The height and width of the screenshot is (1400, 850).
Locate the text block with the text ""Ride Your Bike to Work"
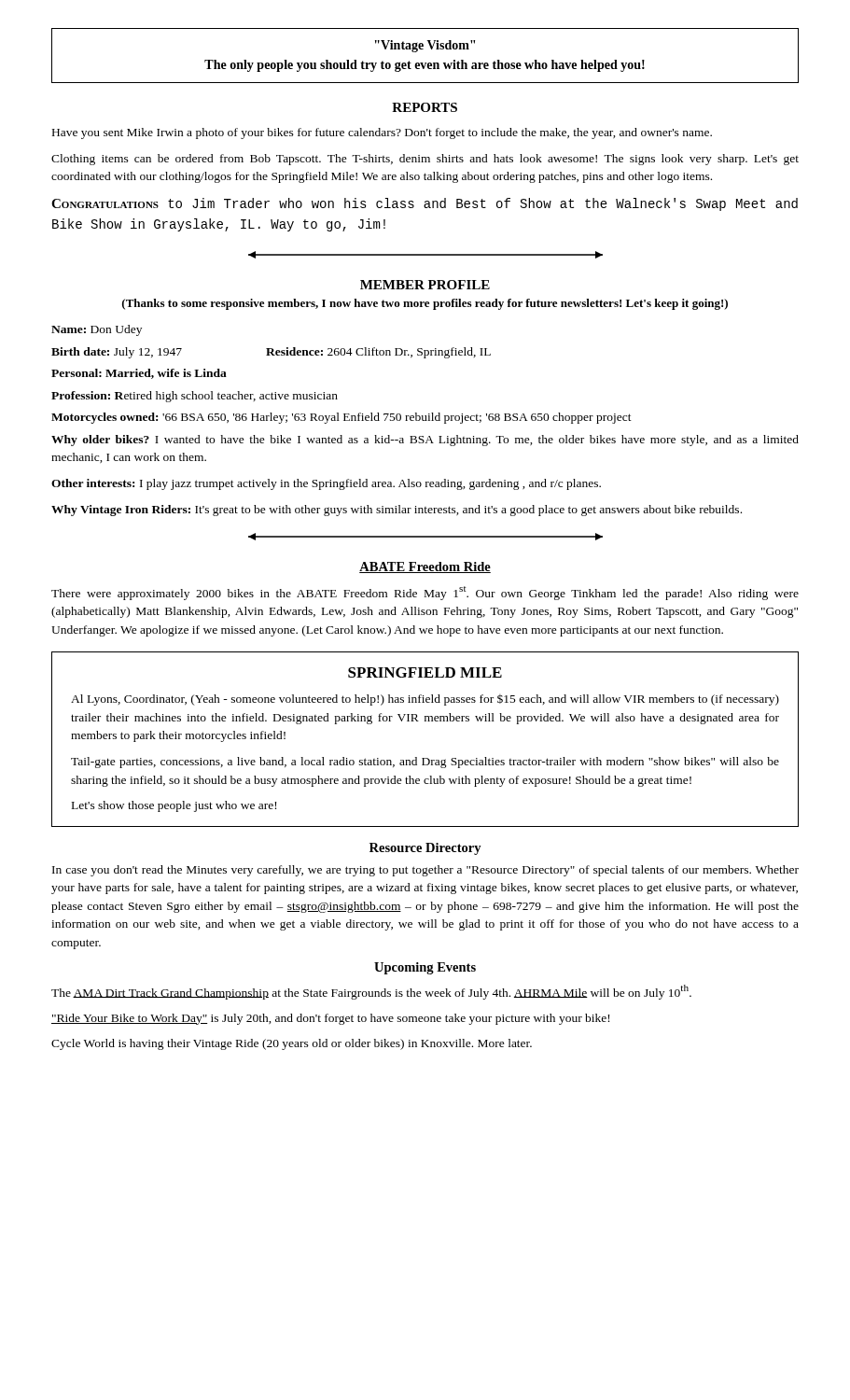[x=331, y=1017]
